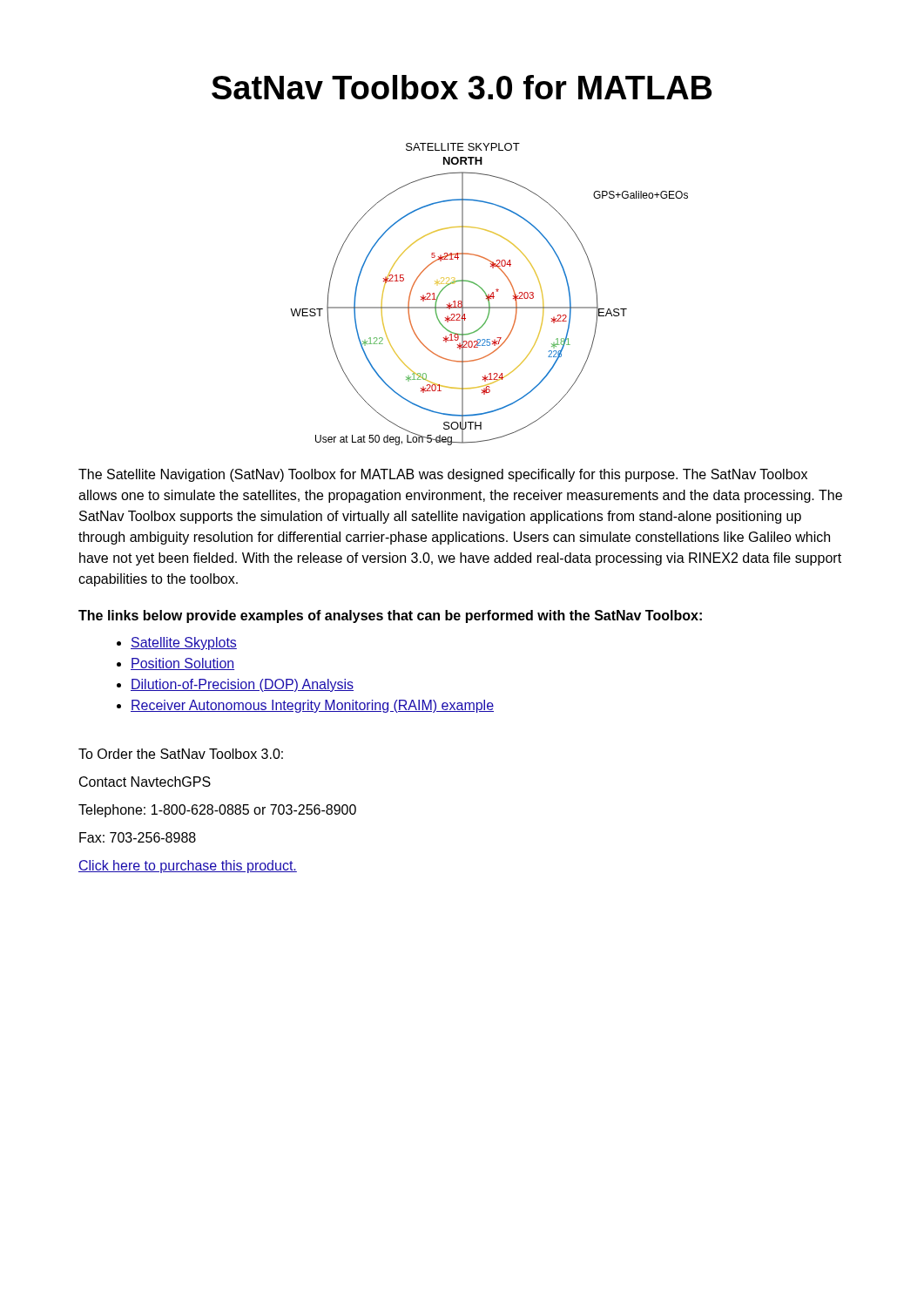Viewport: 924px width, 1307px height.
Task: Click where it says "Telephone: 1-800-628-0885 or 703-256-8900"
Action: point(217,810)
